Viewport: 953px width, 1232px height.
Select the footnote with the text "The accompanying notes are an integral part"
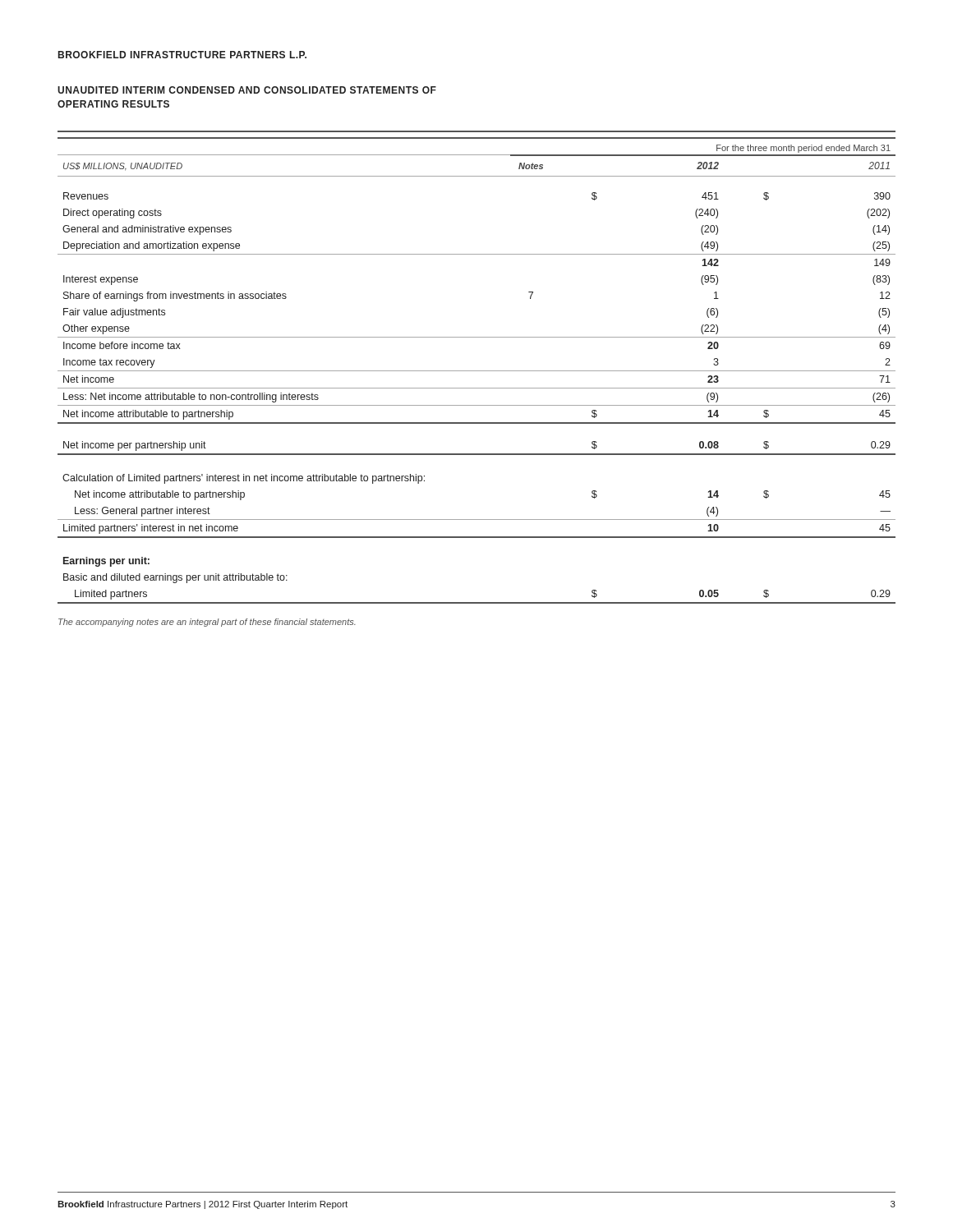(207, 622)
